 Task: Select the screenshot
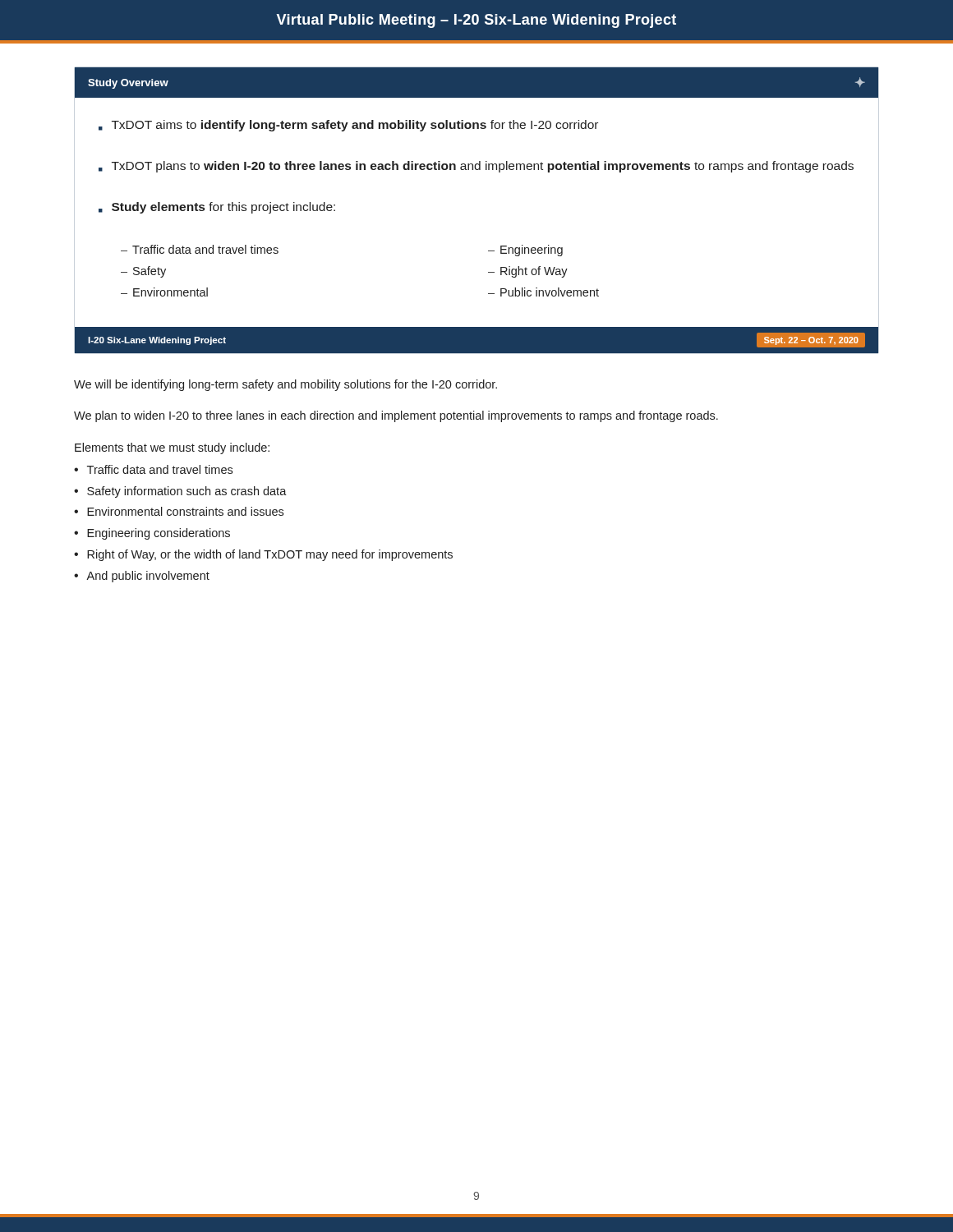(476, 210)
